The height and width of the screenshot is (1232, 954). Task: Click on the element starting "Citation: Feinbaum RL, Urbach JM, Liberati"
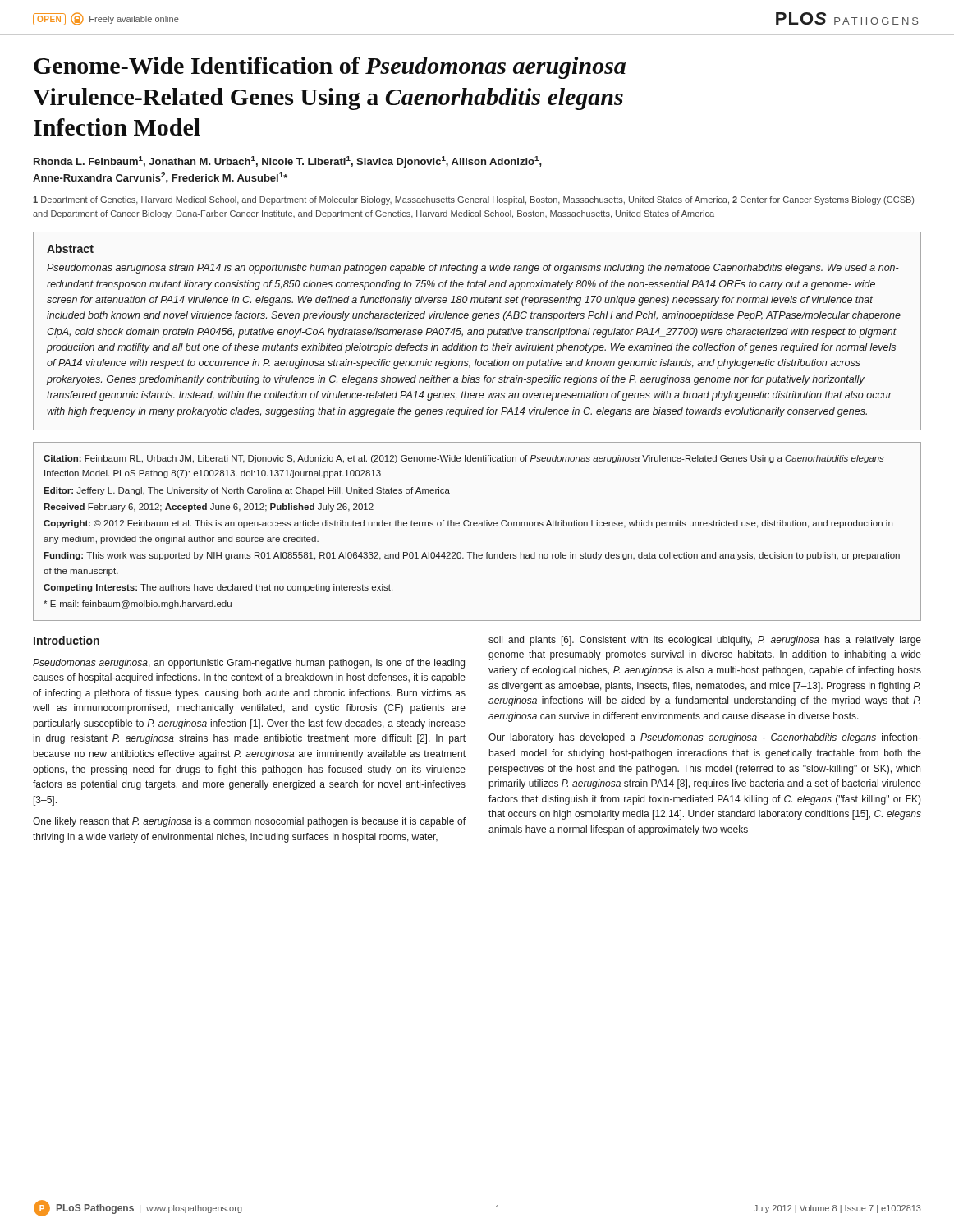click(477, 531)
